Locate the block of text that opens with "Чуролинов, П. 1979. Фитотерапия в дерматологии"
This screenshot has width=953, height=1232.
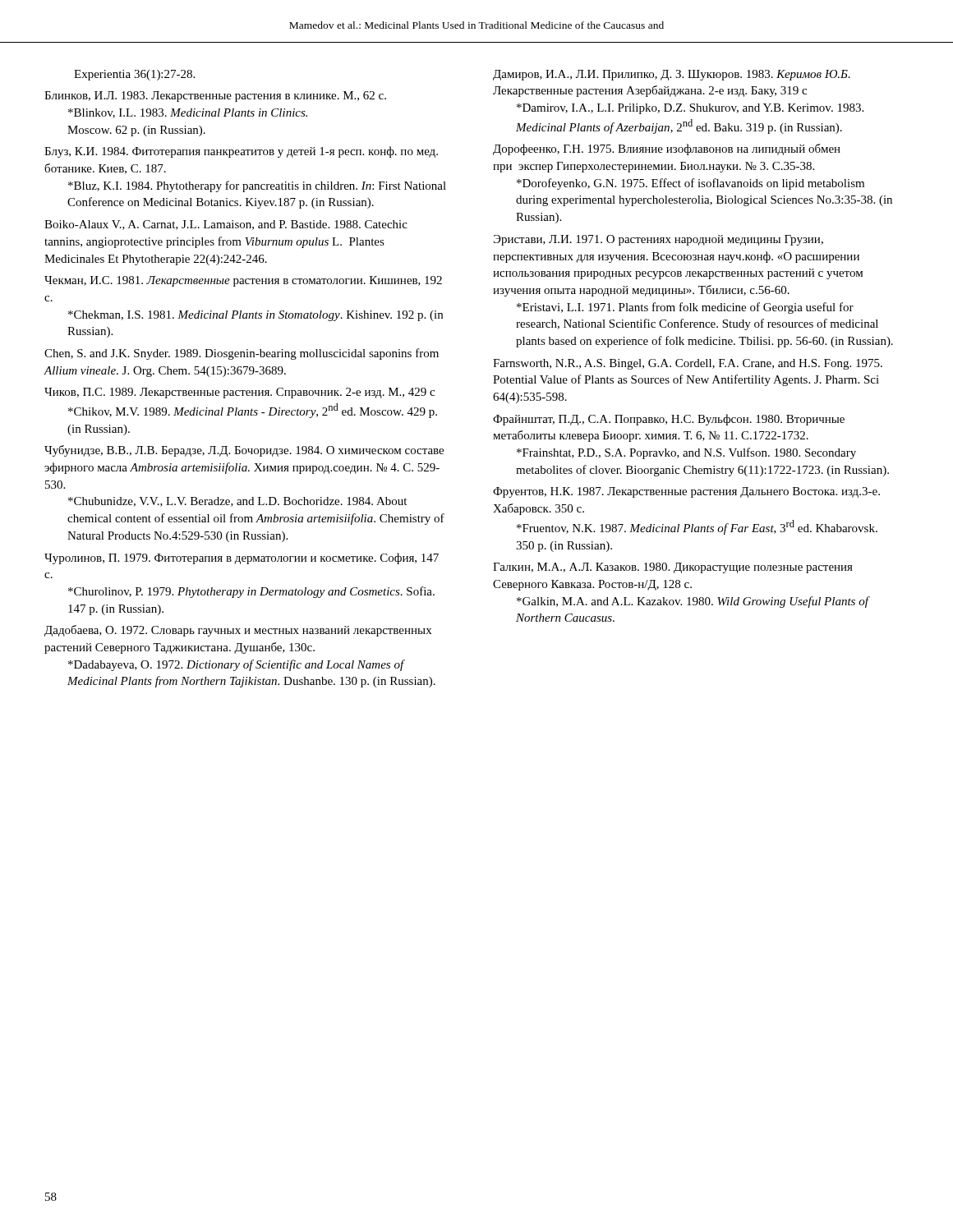[x=246, y=584]
